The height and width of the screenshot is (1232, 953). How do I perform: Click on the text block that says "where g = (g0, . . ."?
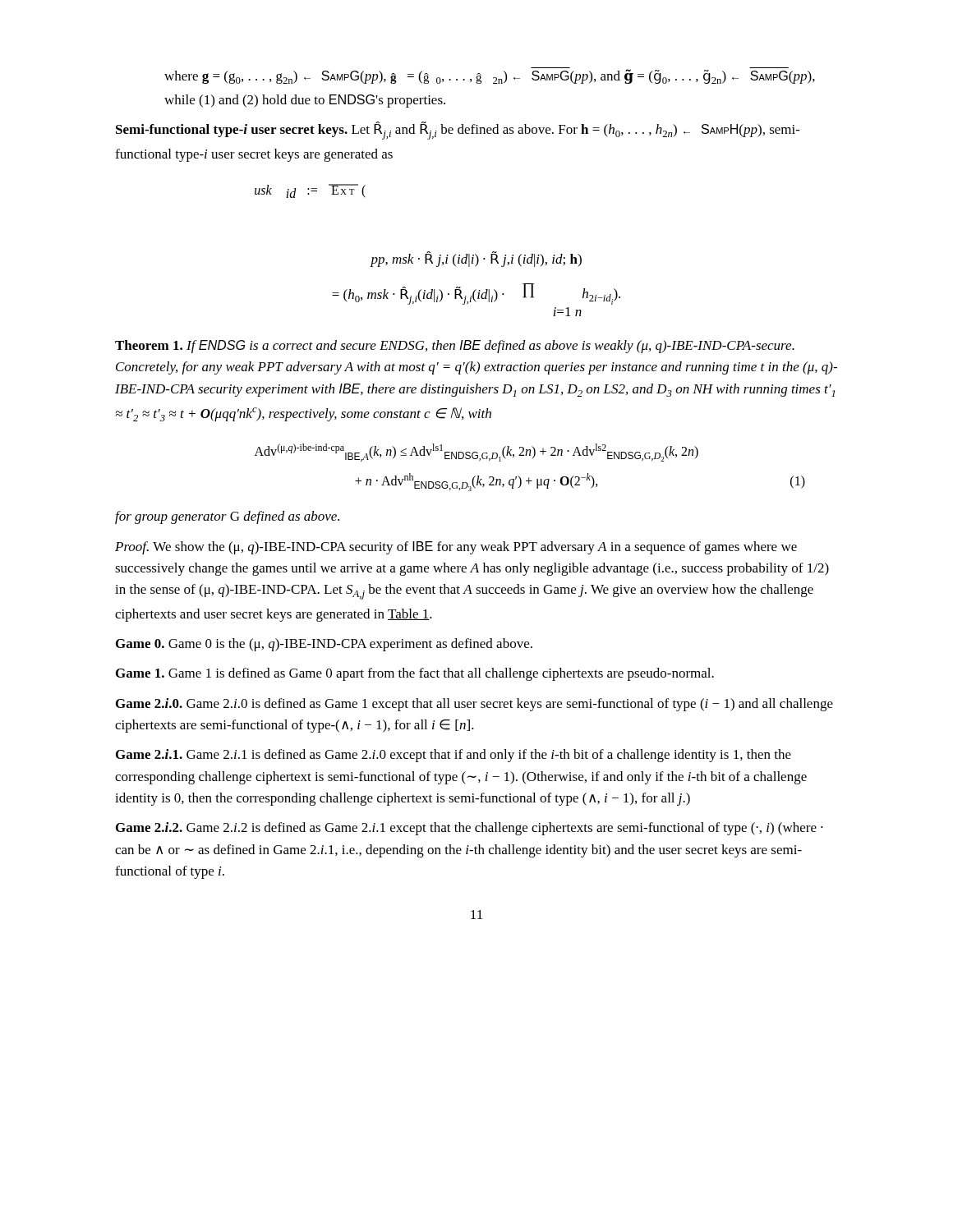(501, 88)
